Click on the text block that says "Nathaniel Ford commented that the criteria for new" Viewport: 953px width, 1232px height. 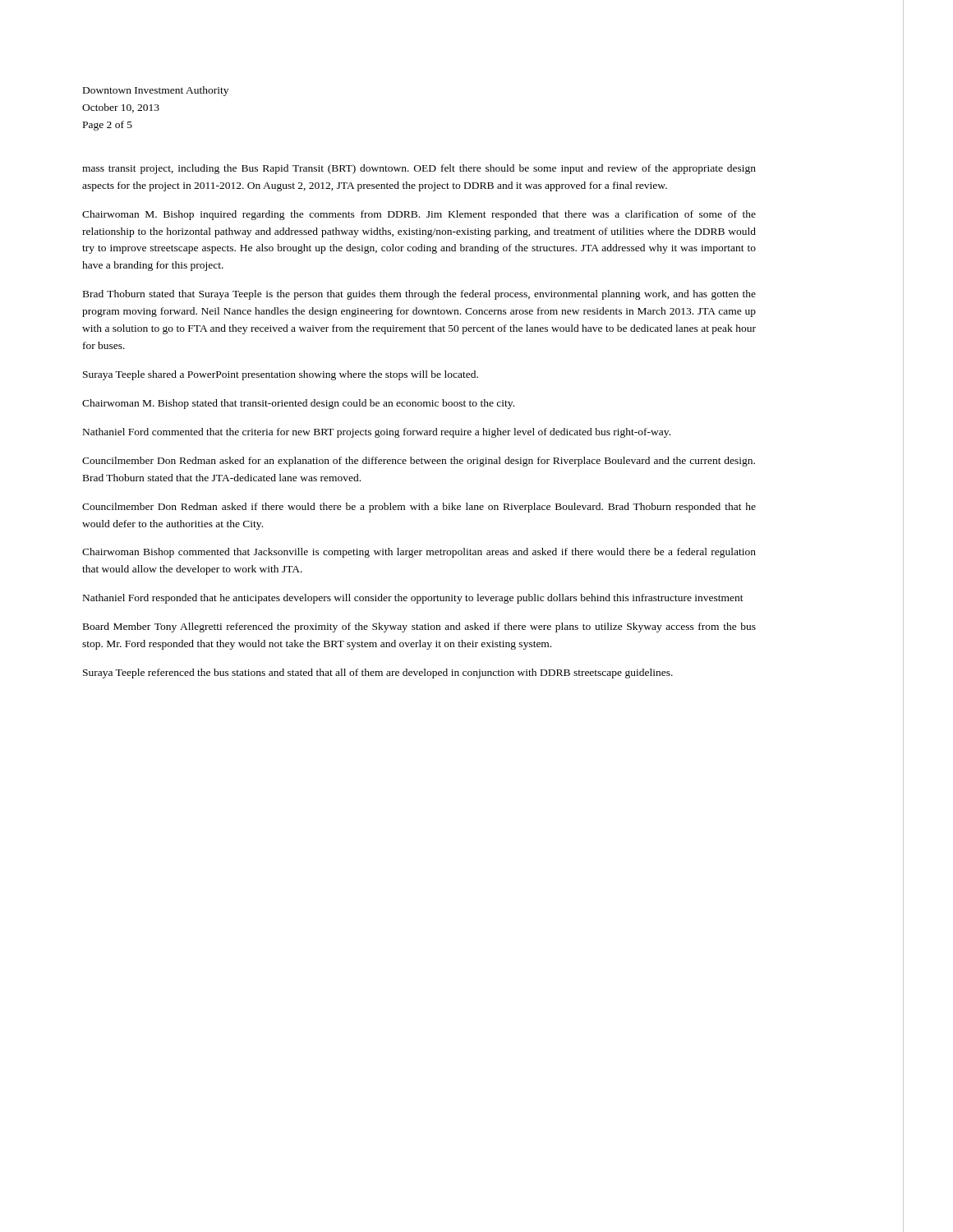[x=377, y=431]
